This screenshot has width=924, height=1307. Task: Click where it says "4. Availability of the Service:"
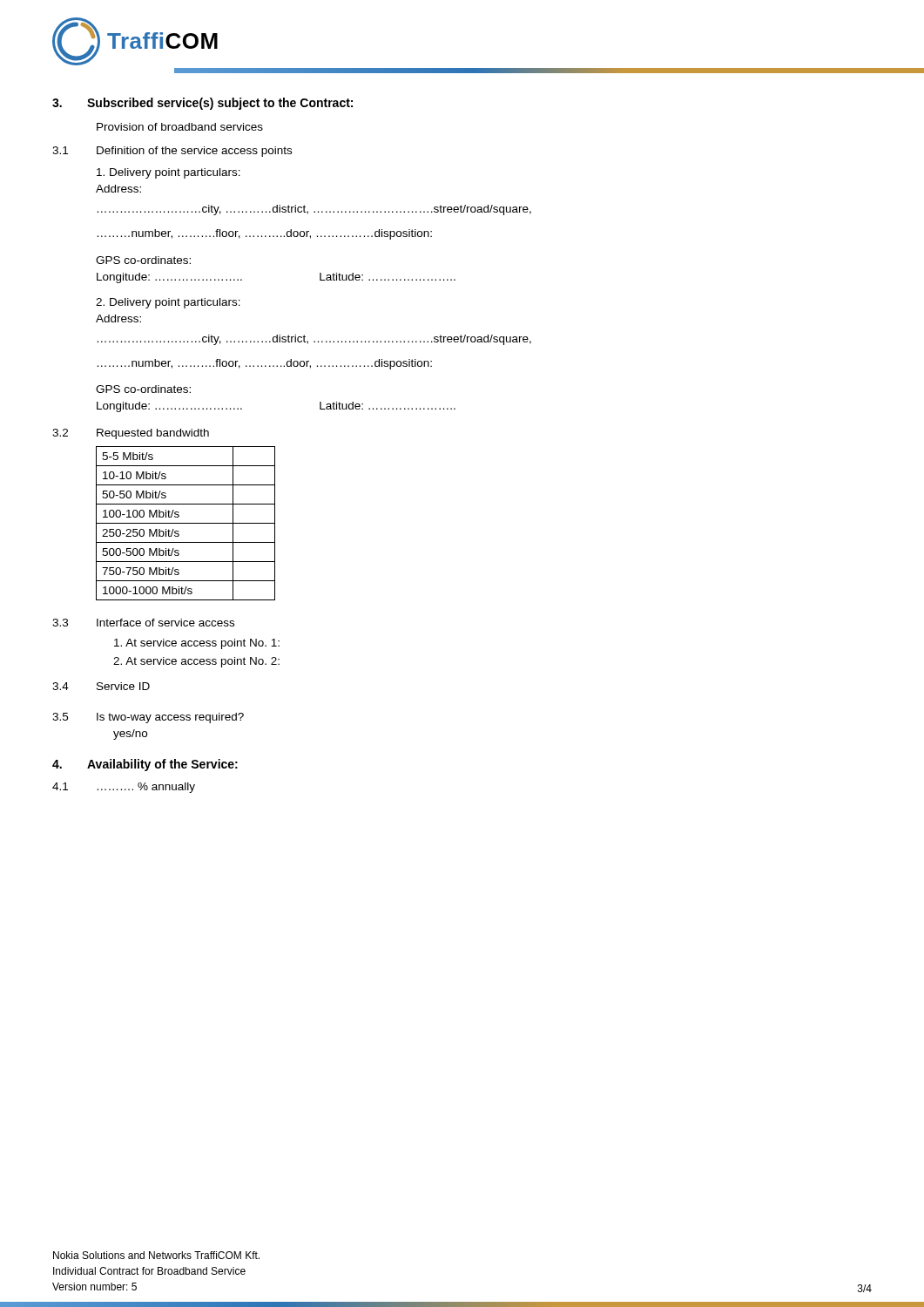(x=145, y=764)
